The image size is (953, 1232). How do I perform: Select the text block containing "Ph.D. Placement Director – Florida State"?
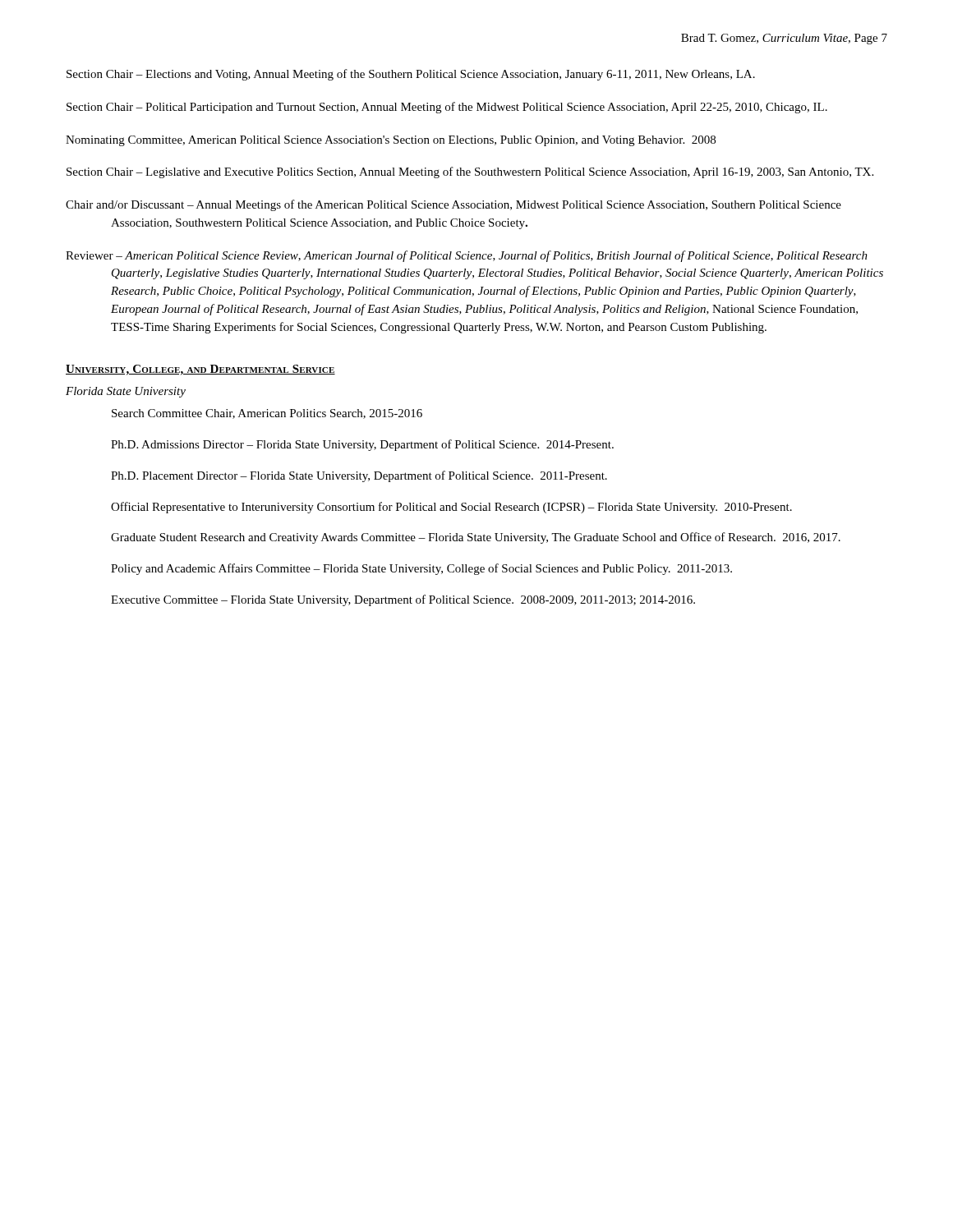(359, 475)
